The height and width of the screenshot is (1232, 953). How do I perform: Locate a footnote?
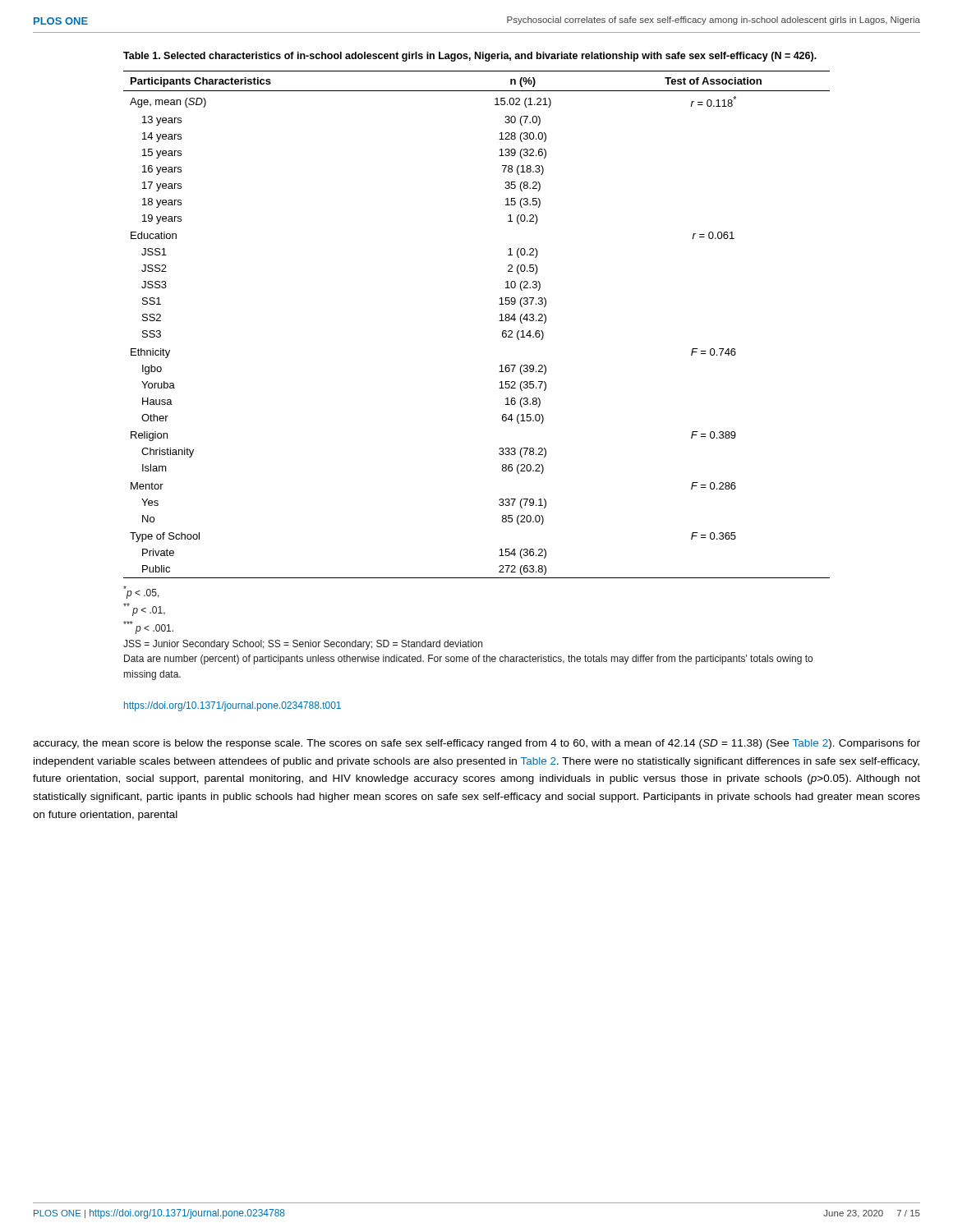(x=476, y=648)
